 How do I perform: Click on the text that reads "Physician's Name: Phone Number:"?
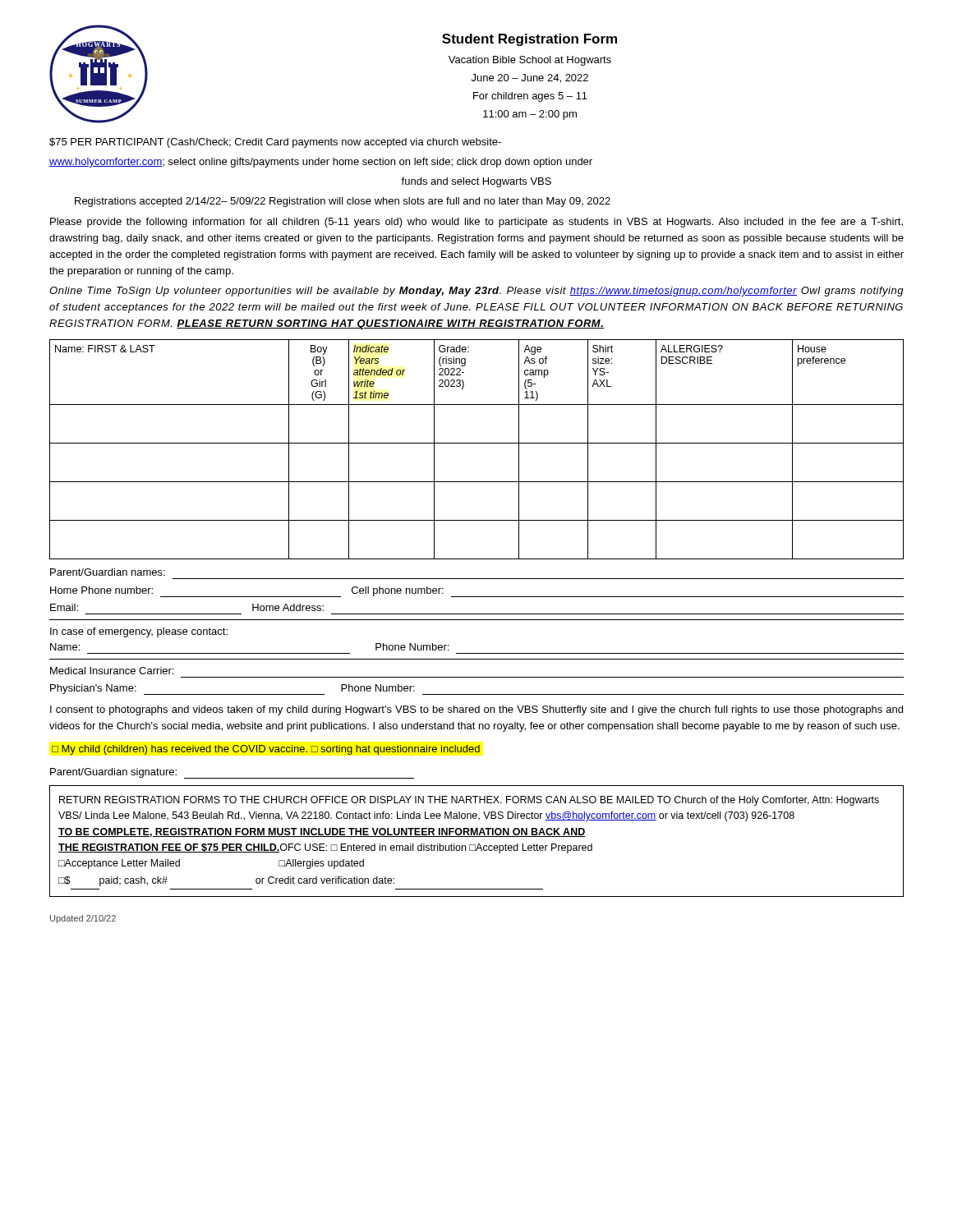(x=476, y=688)
